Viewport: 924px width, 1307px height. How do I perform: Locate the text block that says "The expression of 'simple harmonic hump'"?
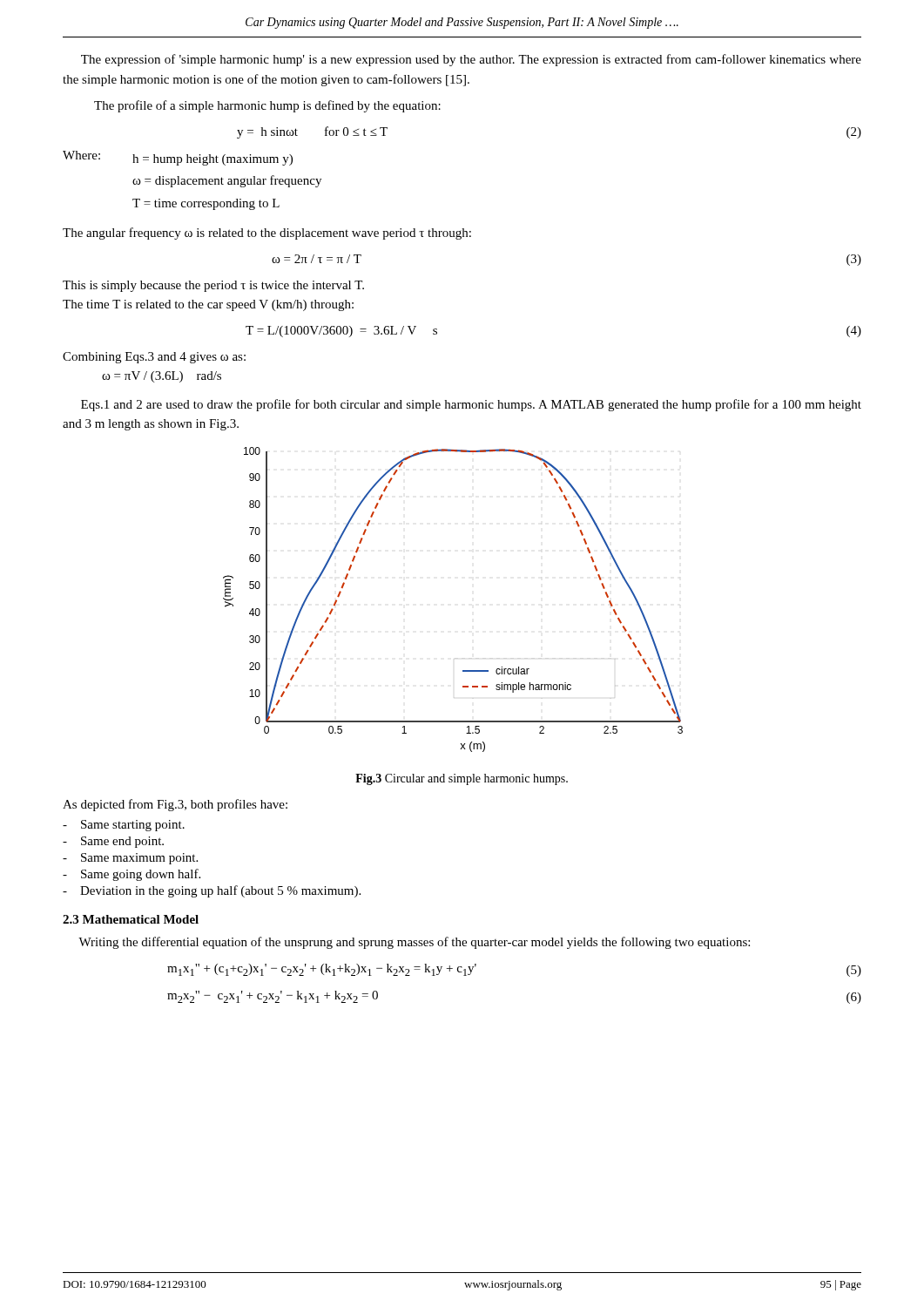click(x=462, y=69)
